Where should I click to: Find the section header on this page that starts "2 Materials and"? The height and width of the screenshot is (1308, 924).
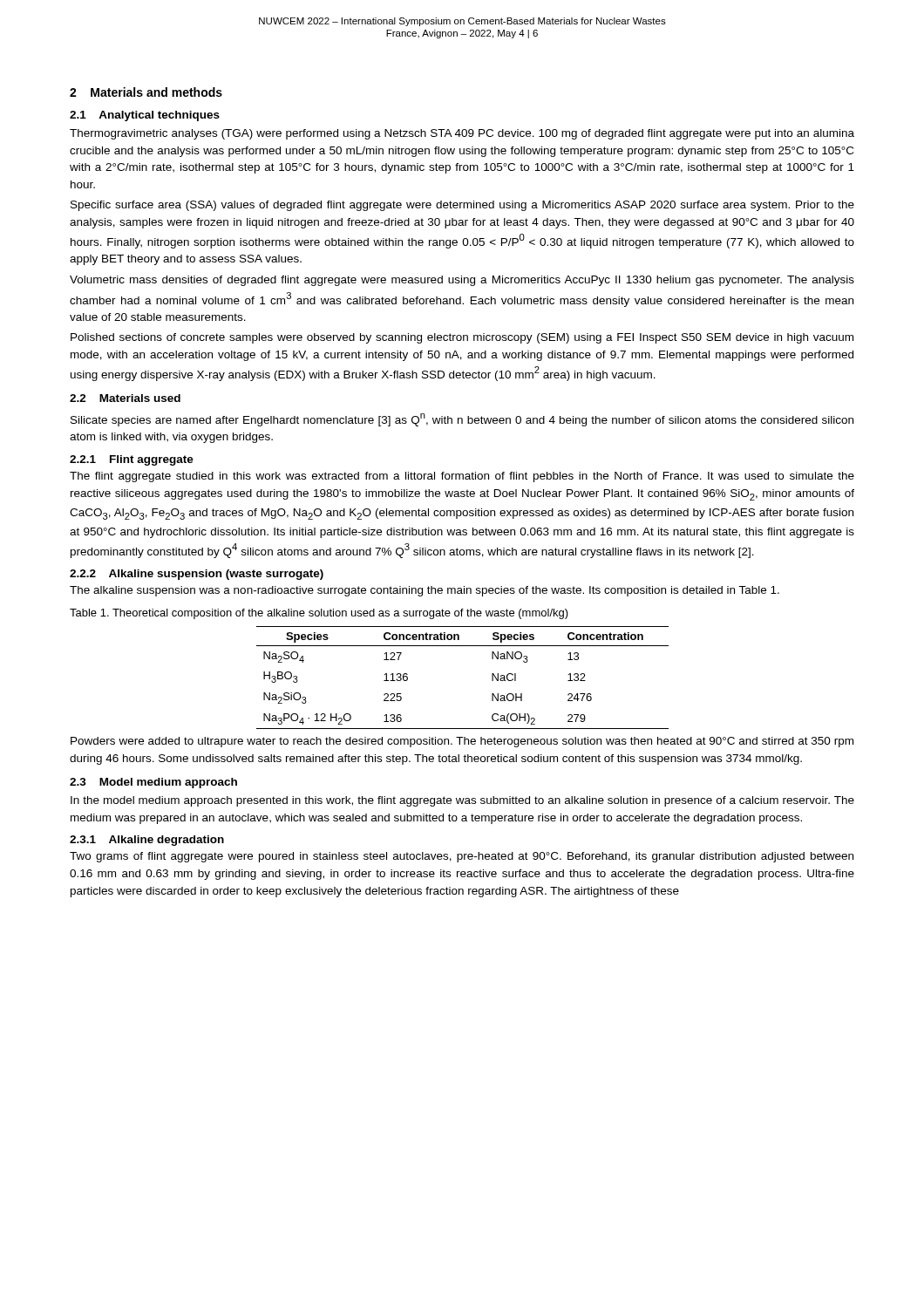(x=146, y=92)
